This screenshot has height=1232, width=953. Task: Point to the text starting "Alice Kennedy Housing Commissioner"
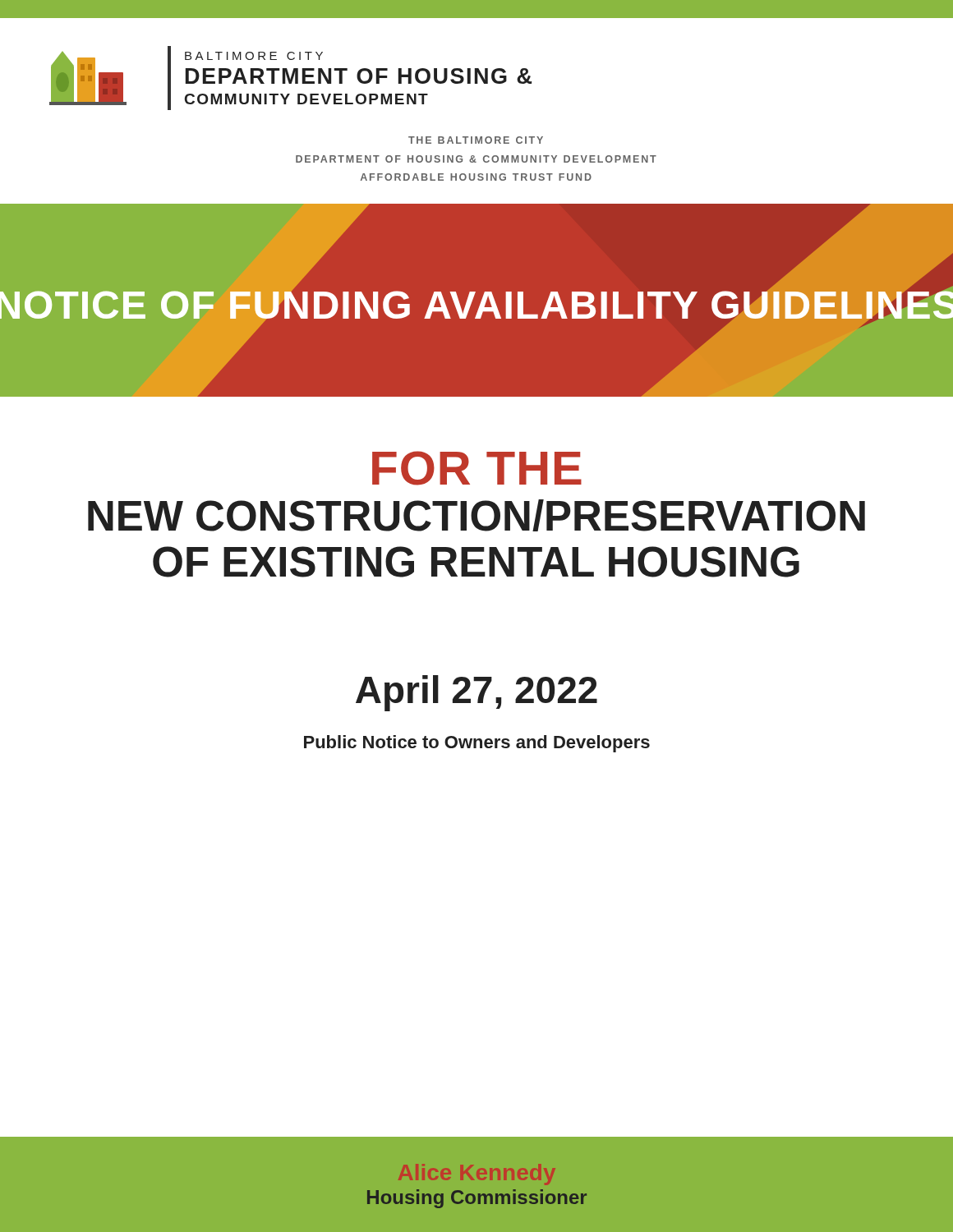pos(476,1184)
